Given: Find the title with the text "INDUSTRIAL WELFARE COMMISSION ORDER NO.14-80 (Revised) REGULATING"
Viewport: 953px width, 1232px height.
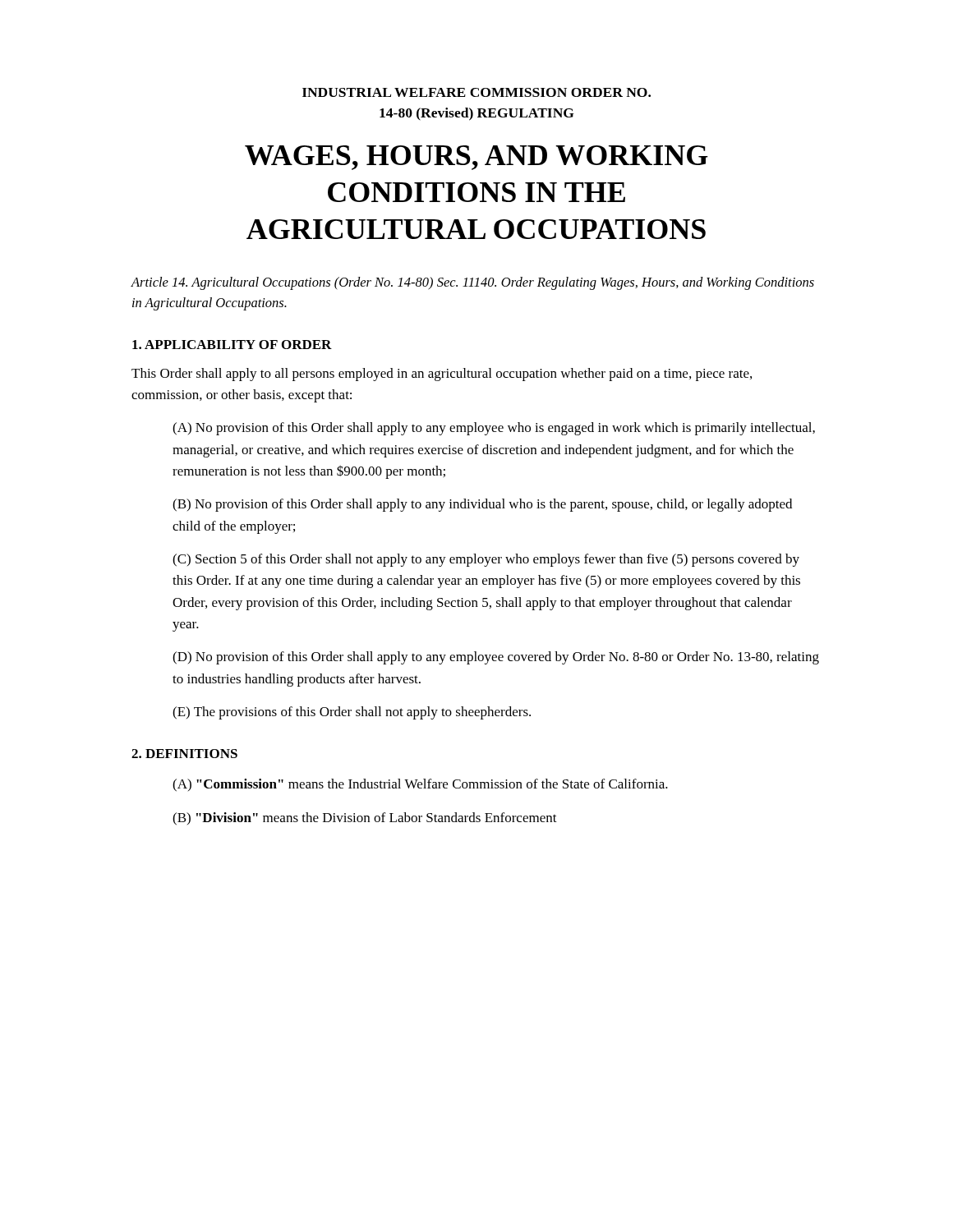Looking at the screenshot, I should pyautogui.click(x=476, y=165).
